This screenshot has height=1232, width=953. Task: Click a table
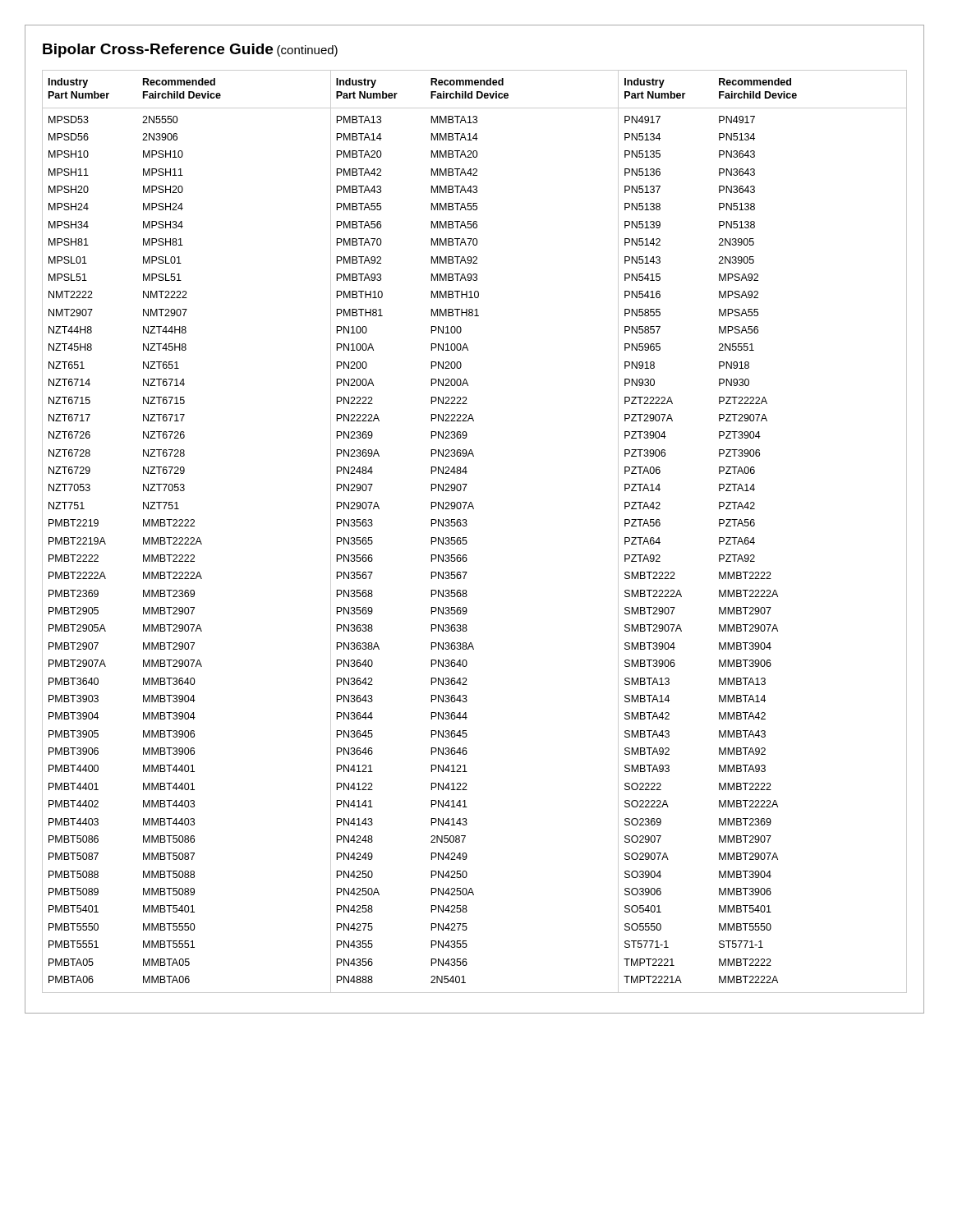pyautogui.click(x=474, y=532)
